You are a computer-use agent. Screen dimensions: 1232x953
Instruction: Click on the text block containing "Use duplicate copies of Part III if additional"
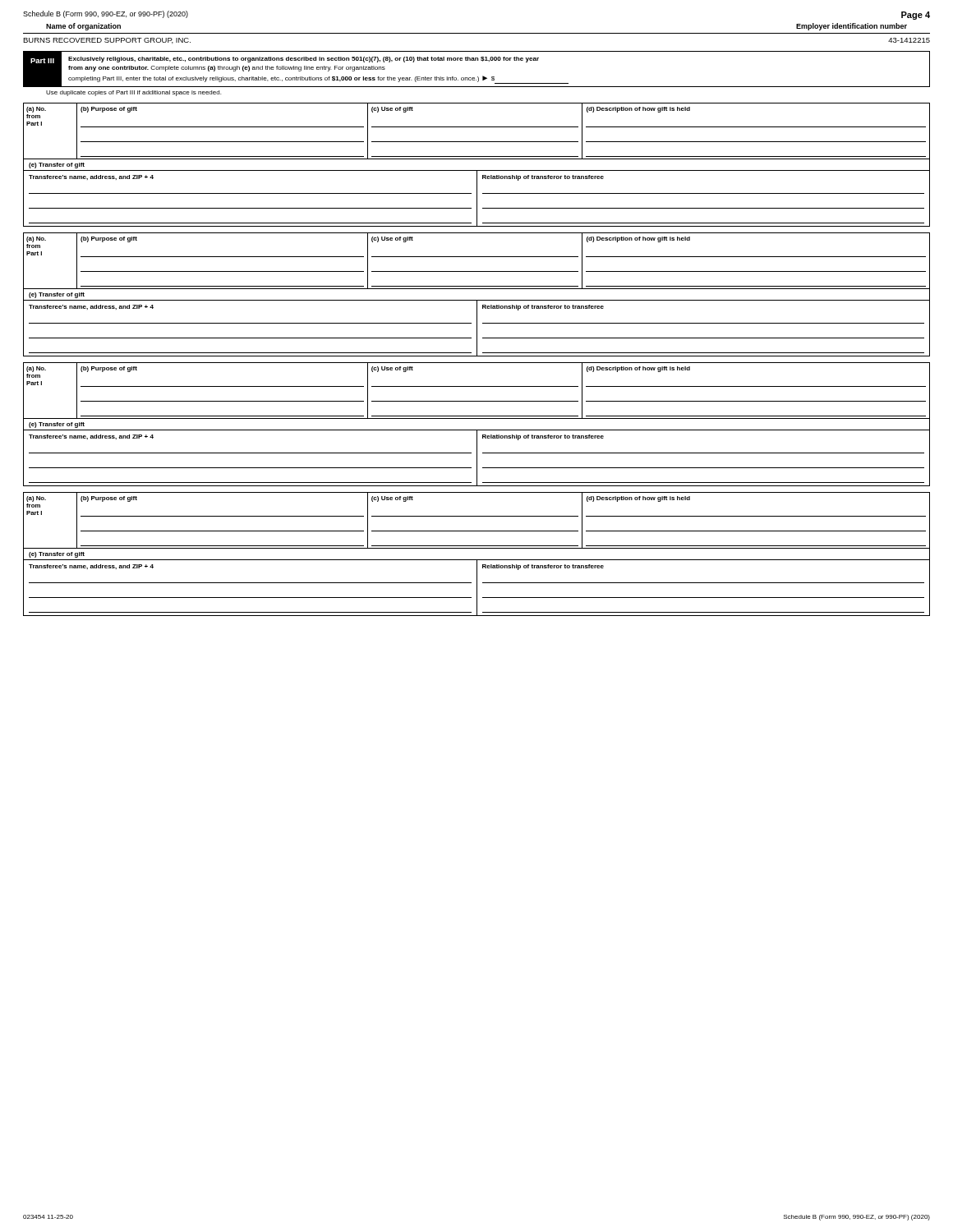click(x=134, y=93)
